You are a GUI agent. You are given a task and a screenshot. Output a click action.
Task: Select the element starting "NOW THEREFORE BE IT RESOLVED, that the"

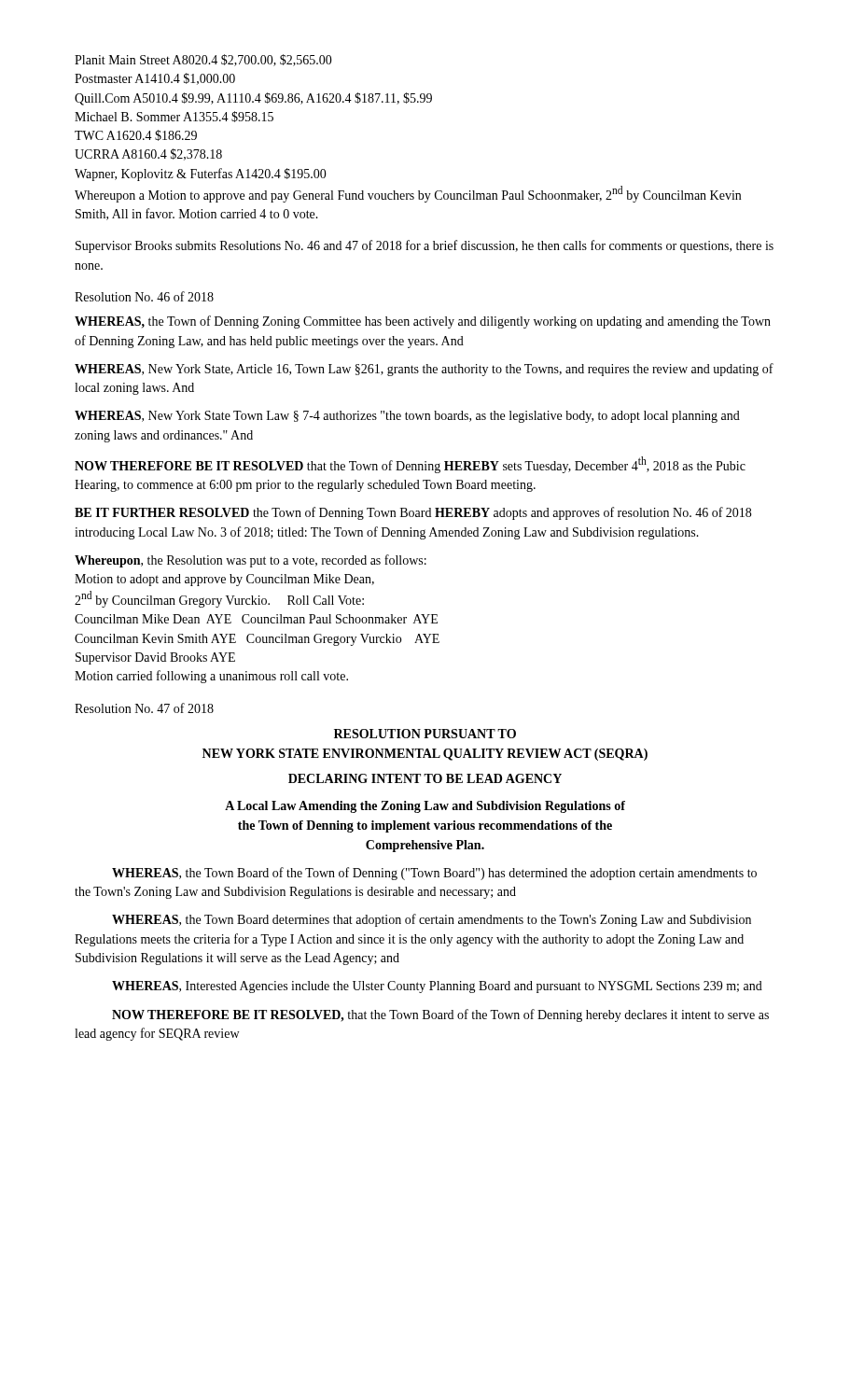tap(422, 1024)
